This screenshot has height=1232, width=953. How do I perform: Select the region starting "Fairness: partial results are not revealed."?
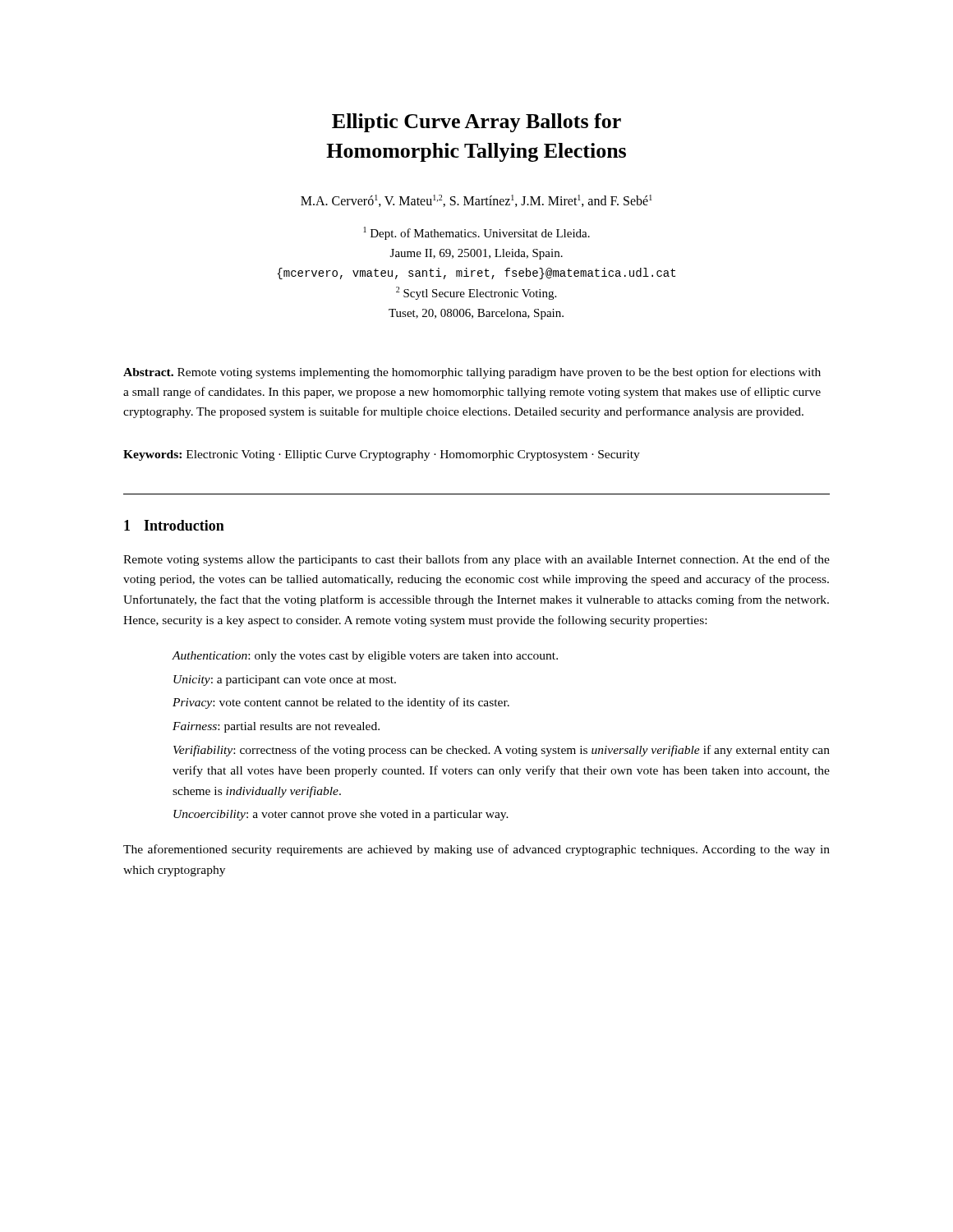tap(276, 726)
